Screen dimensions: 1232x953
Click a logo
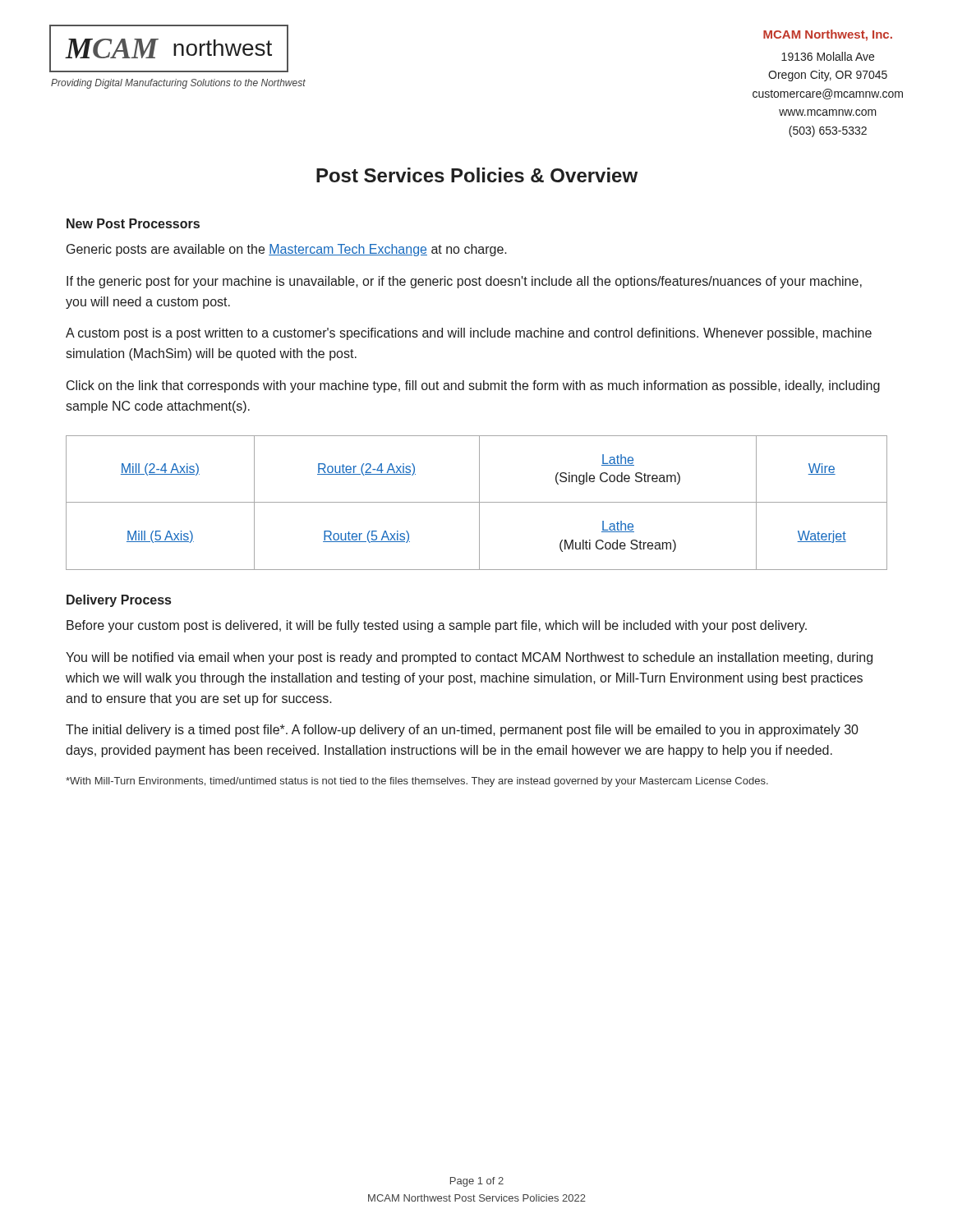tap(177, 57)
